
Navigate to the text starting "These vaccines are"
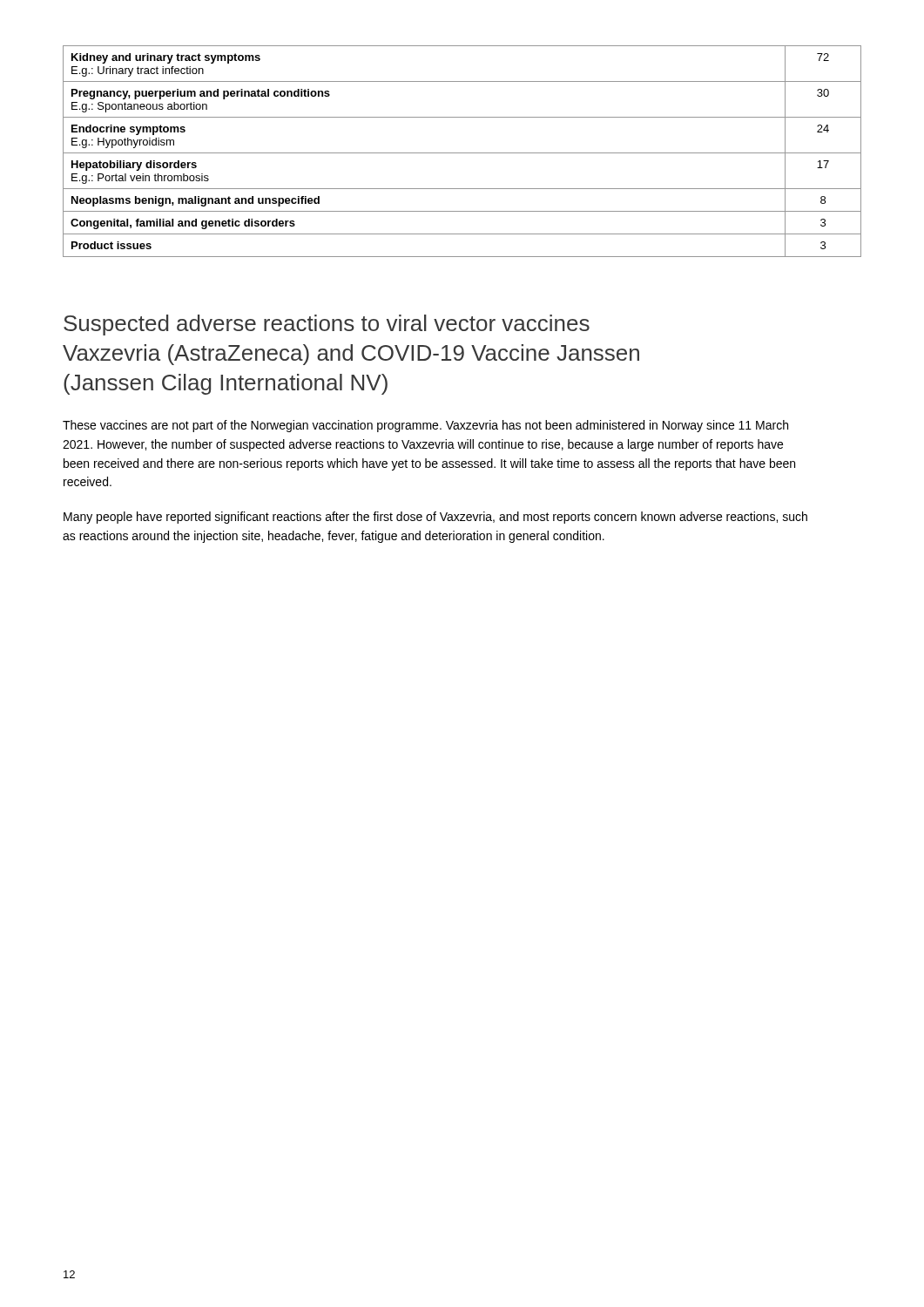(429, 454)
